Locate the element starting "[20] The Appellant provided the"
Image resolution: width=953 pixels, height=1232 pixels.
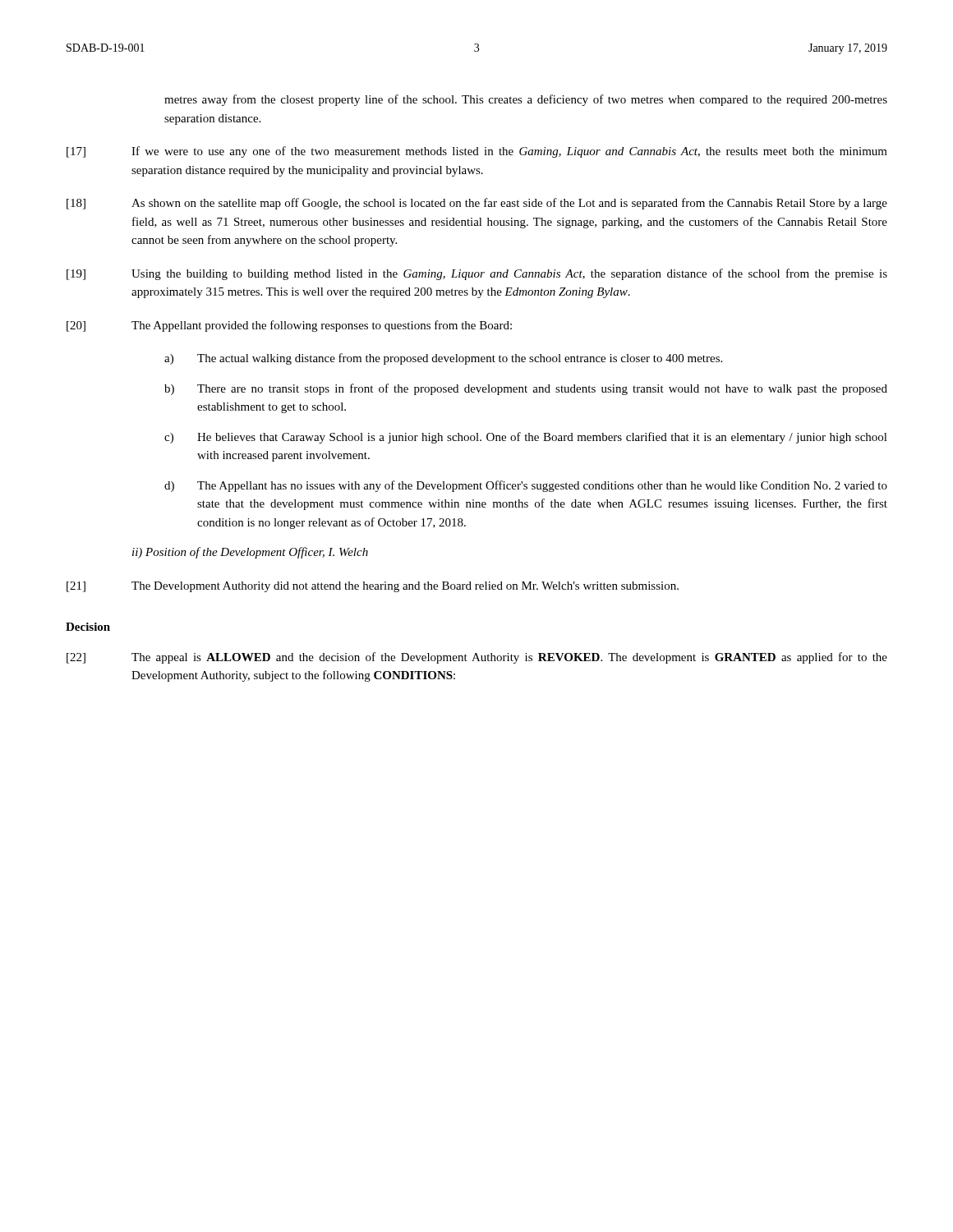coord(476,325)
